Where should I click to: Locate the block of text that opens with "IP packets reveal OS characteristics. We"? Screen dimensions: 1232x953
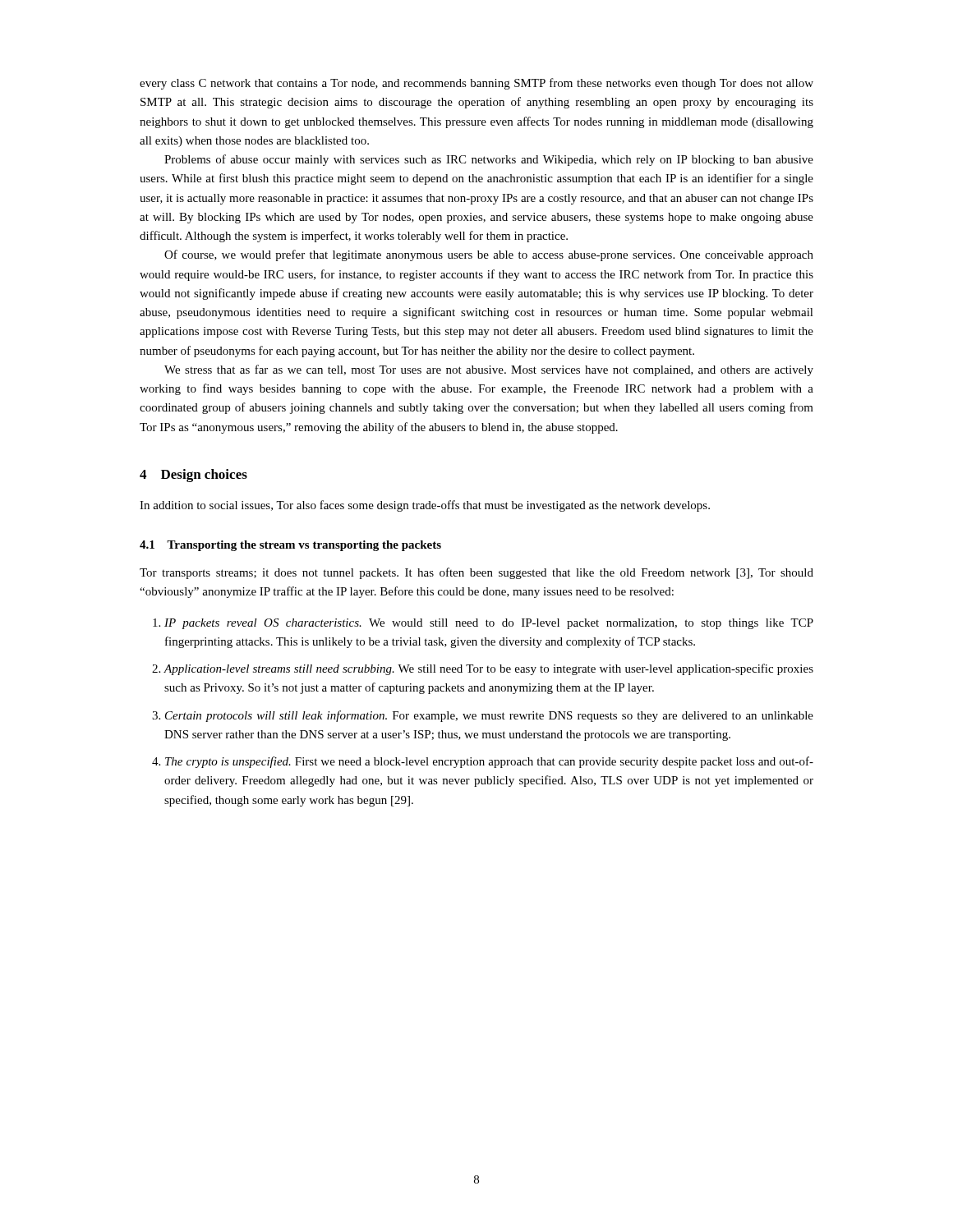click(x=489, y=632)
